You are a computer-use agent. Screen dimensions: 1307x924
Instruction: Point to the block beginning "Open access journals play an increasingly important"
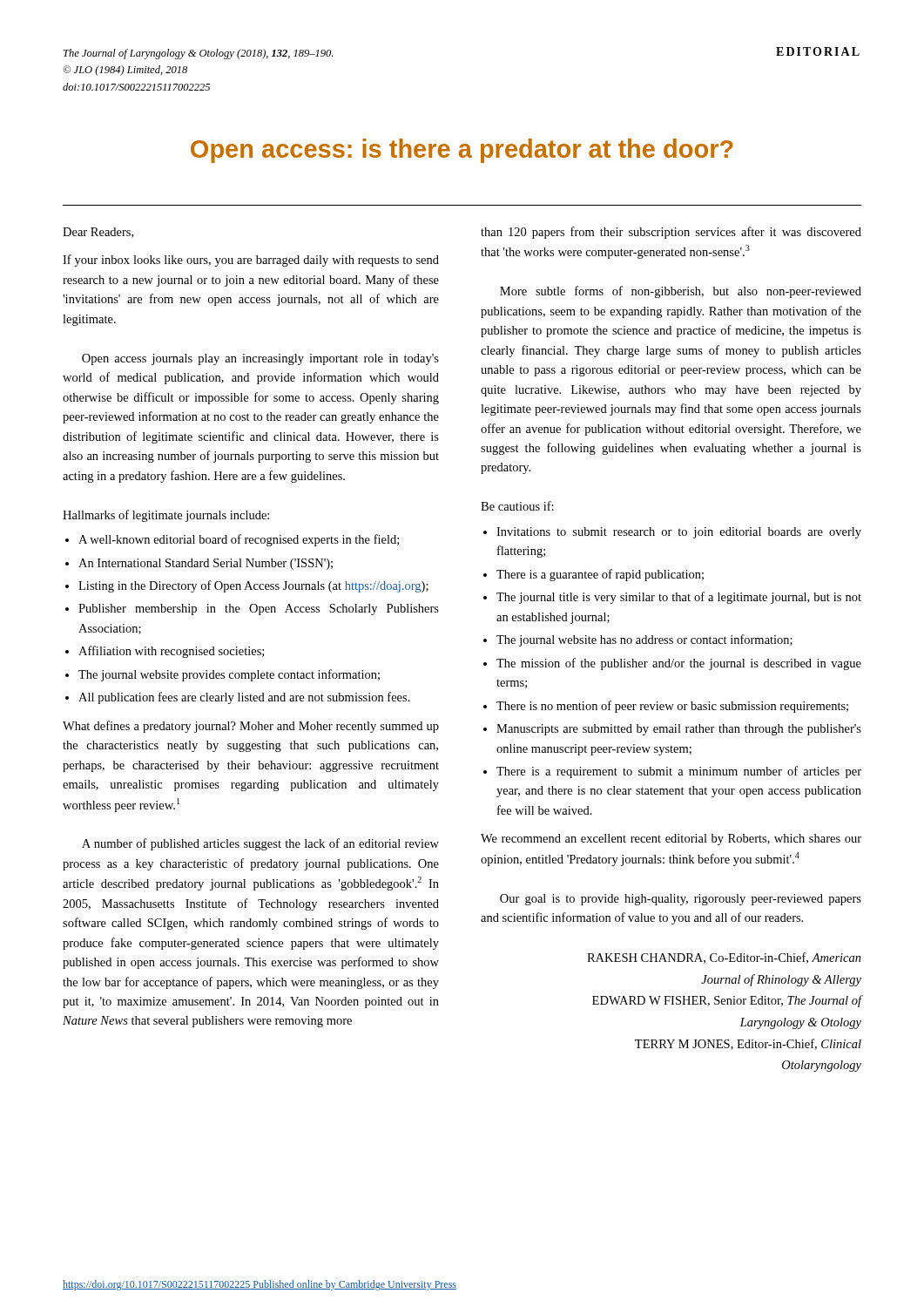251,417
